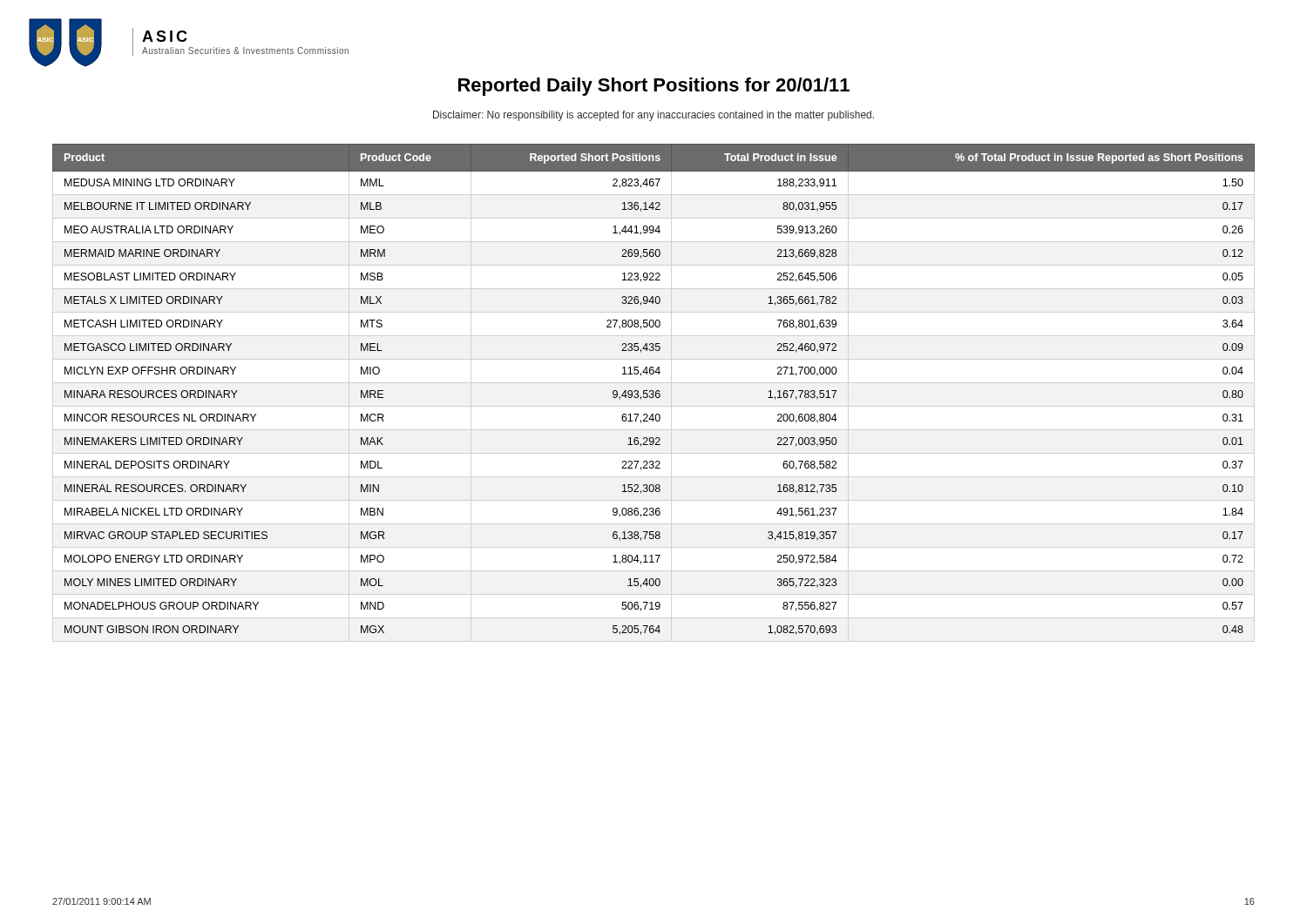
Task: Find the logo
Action: click(x=188, y=42)
